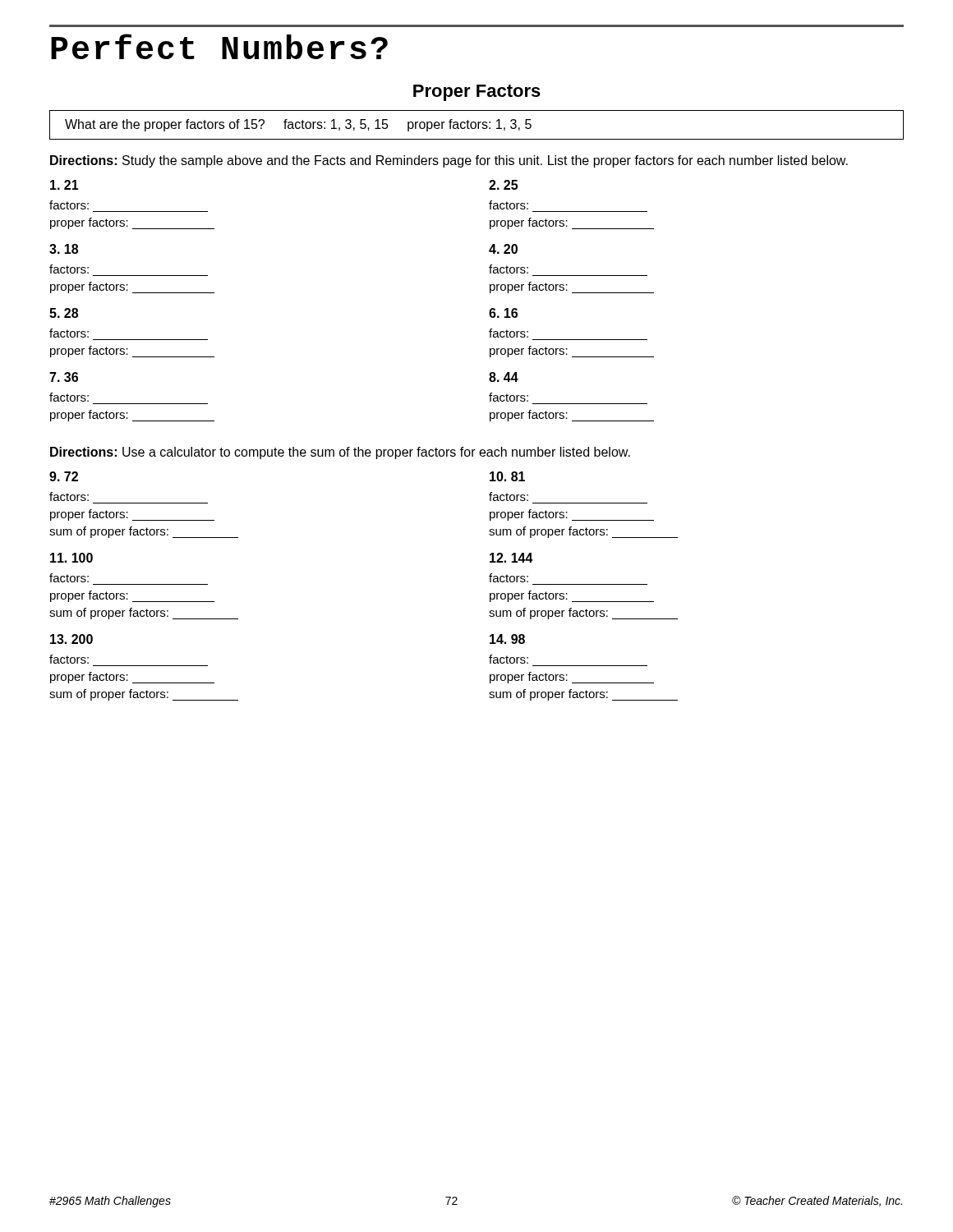This screenshot has height=1232, width=953.
Task: Navigate to the text block starting "10. 81 factors: proper"
Action: pos(507,476)
